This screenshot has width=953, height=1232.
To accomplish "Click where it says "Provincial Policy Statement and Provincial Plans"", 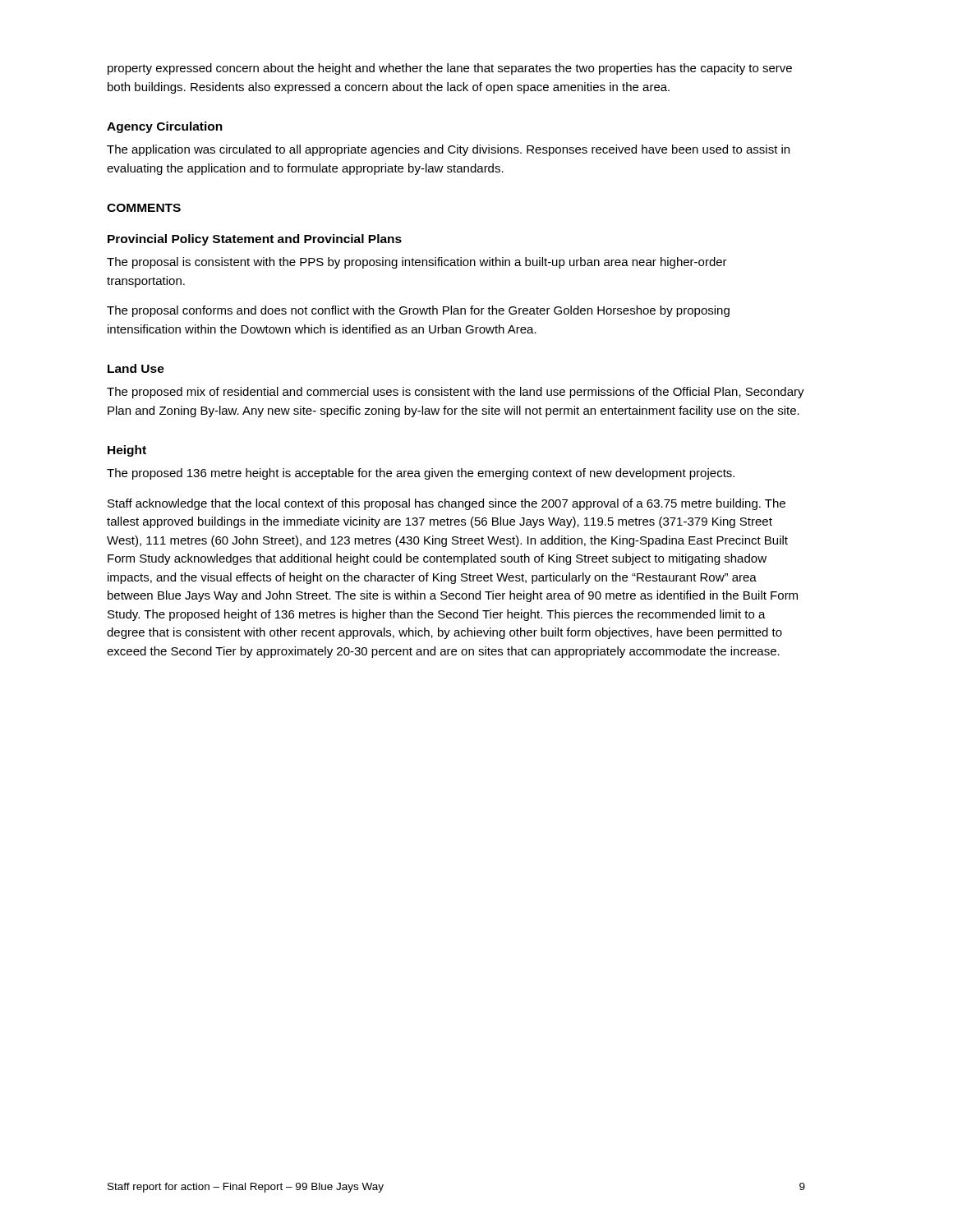I will click(x=254, y=239).
